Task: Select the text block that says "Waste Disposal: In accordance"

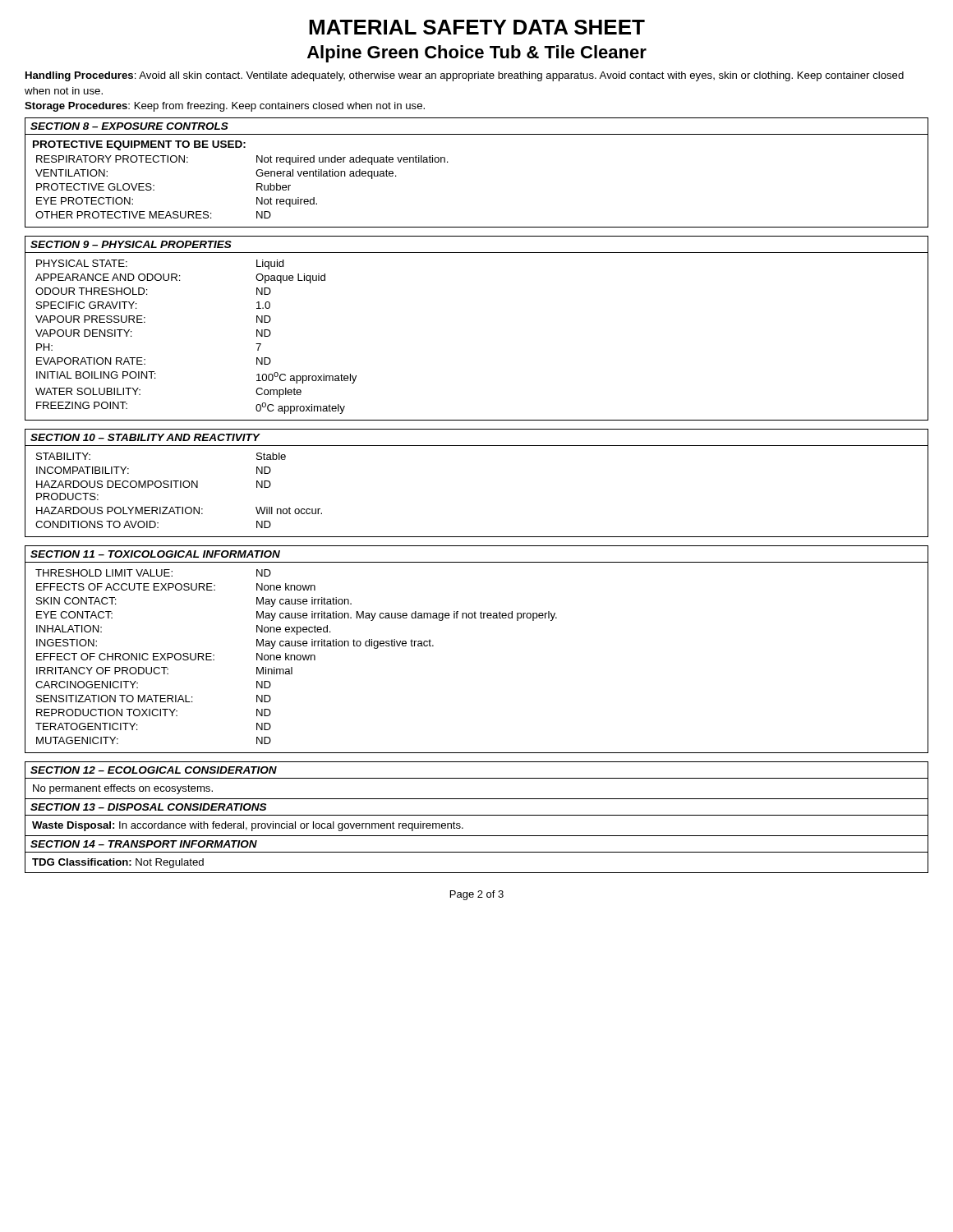Action: (x=248, y=825)
